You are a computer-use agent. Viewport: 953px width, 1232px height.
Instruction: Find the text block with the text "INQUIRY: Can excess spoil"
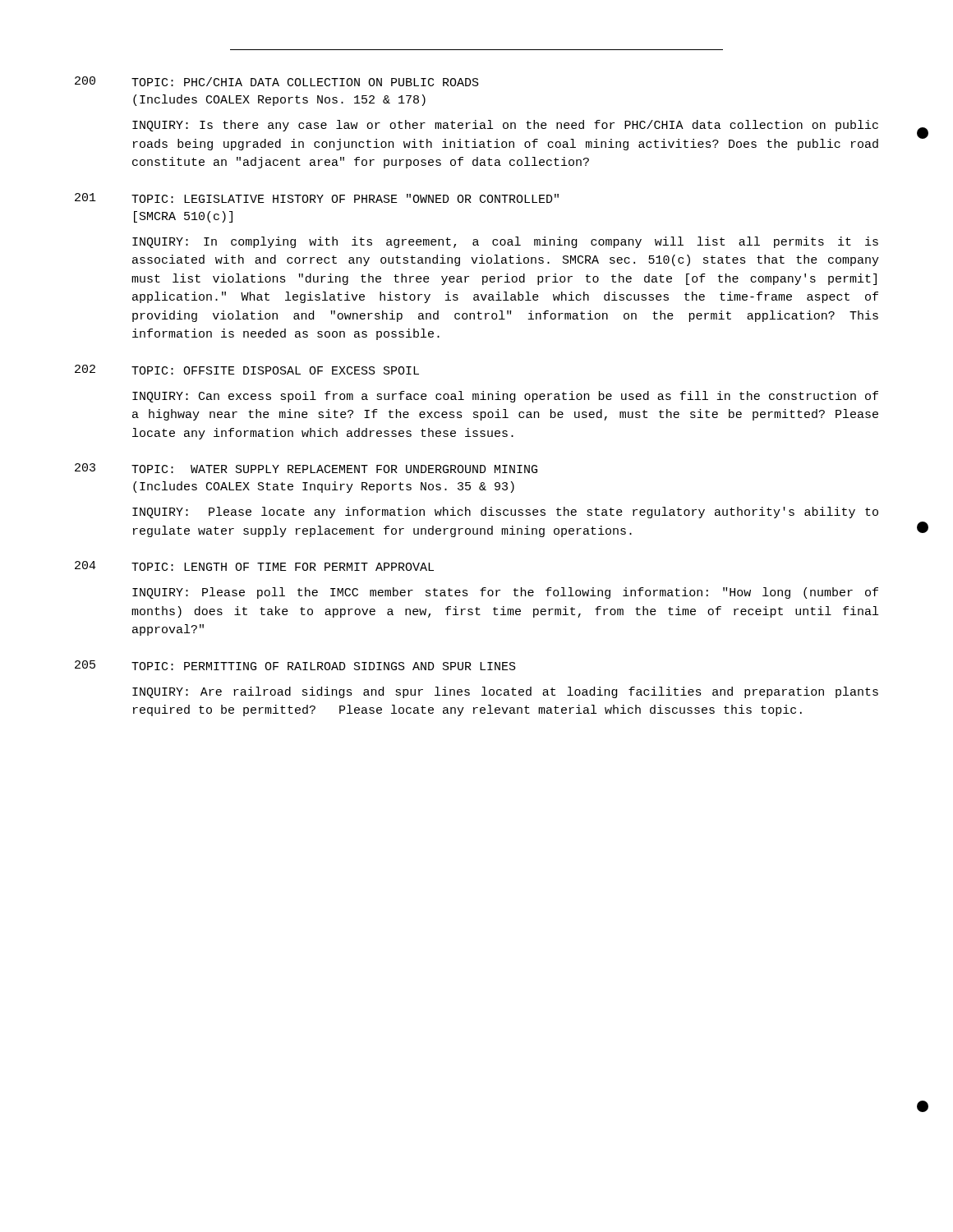pos(505,415)
